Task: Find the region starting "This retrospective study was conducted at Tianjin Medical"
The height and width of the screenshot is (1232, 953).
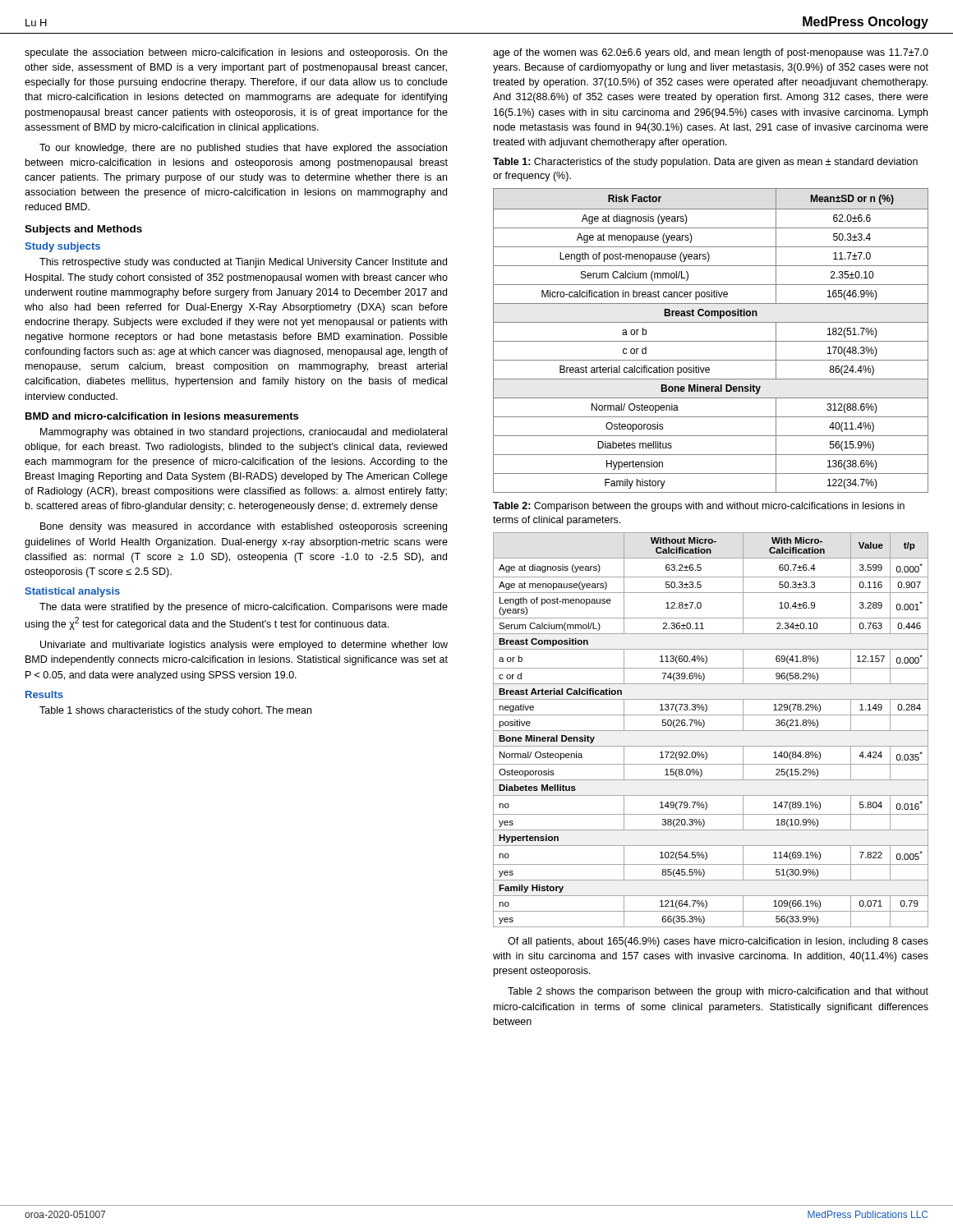Action: pyautogui.click(x=236, y=329)
